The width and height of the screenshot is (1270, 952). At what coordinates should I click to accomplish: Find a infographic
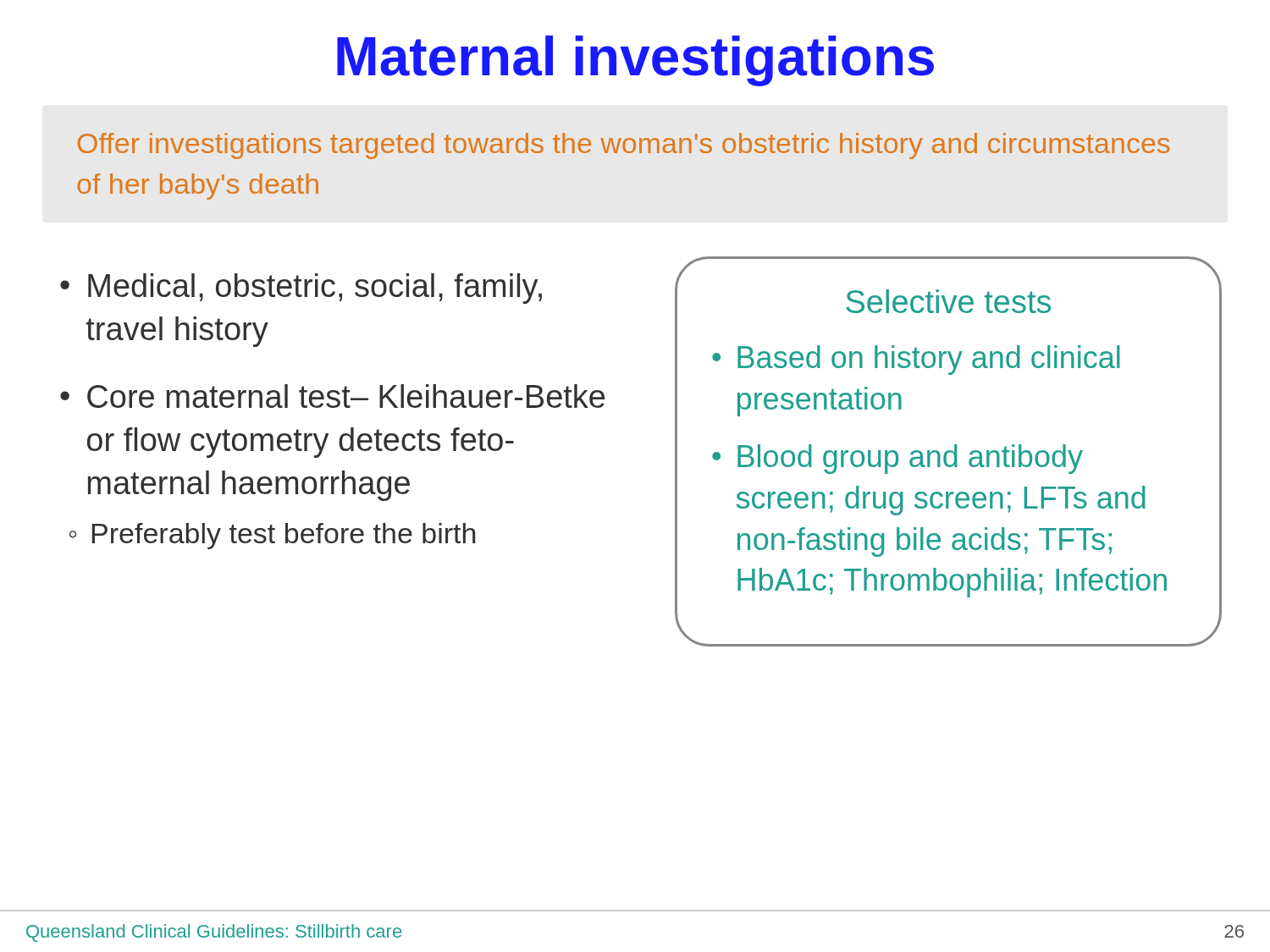coord(948,451)
